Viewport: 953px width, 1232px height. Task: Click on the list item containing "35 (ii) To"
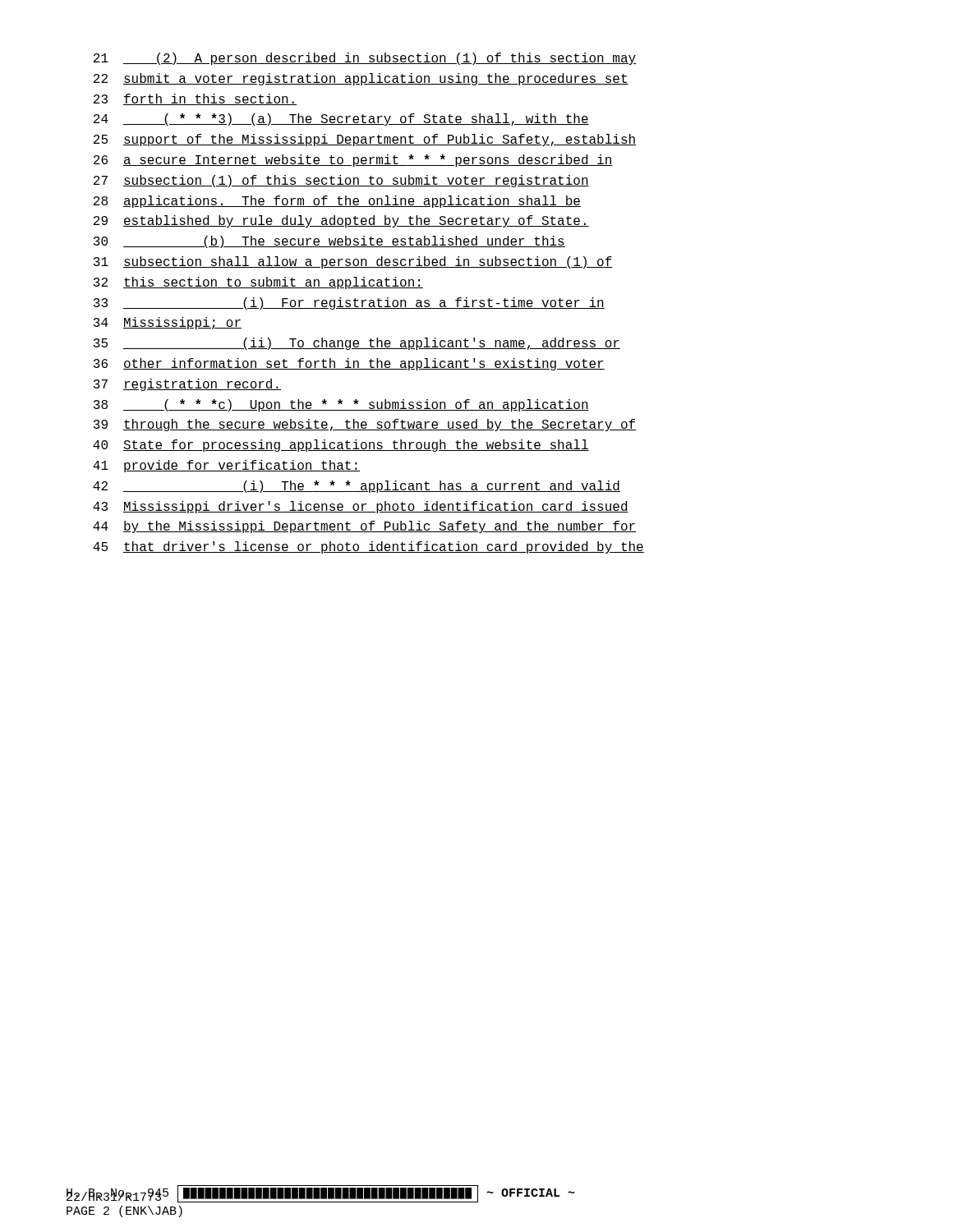(476, 345)
